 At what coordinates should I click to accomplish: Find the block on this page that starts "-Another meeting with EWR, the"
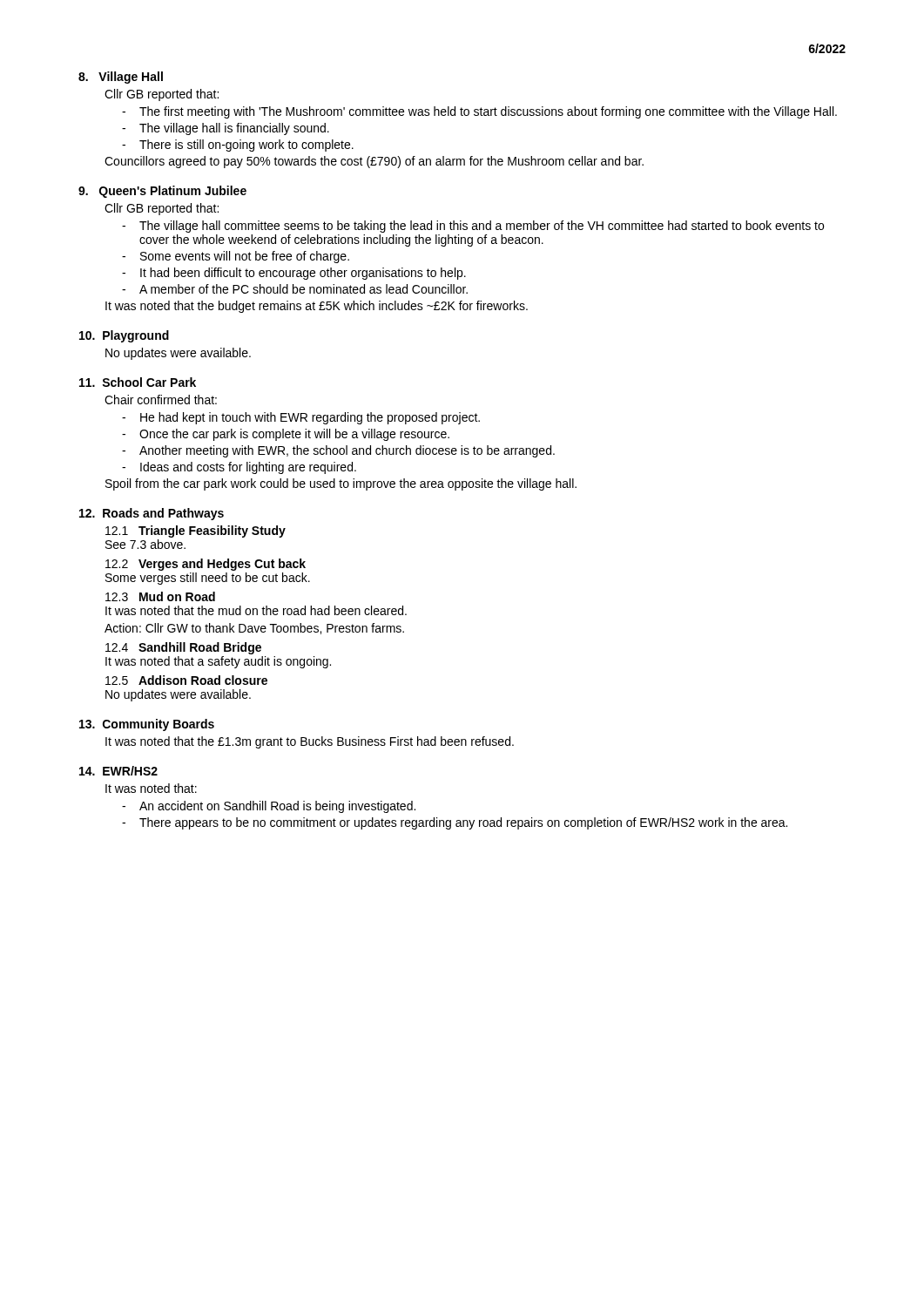point(484,450)
